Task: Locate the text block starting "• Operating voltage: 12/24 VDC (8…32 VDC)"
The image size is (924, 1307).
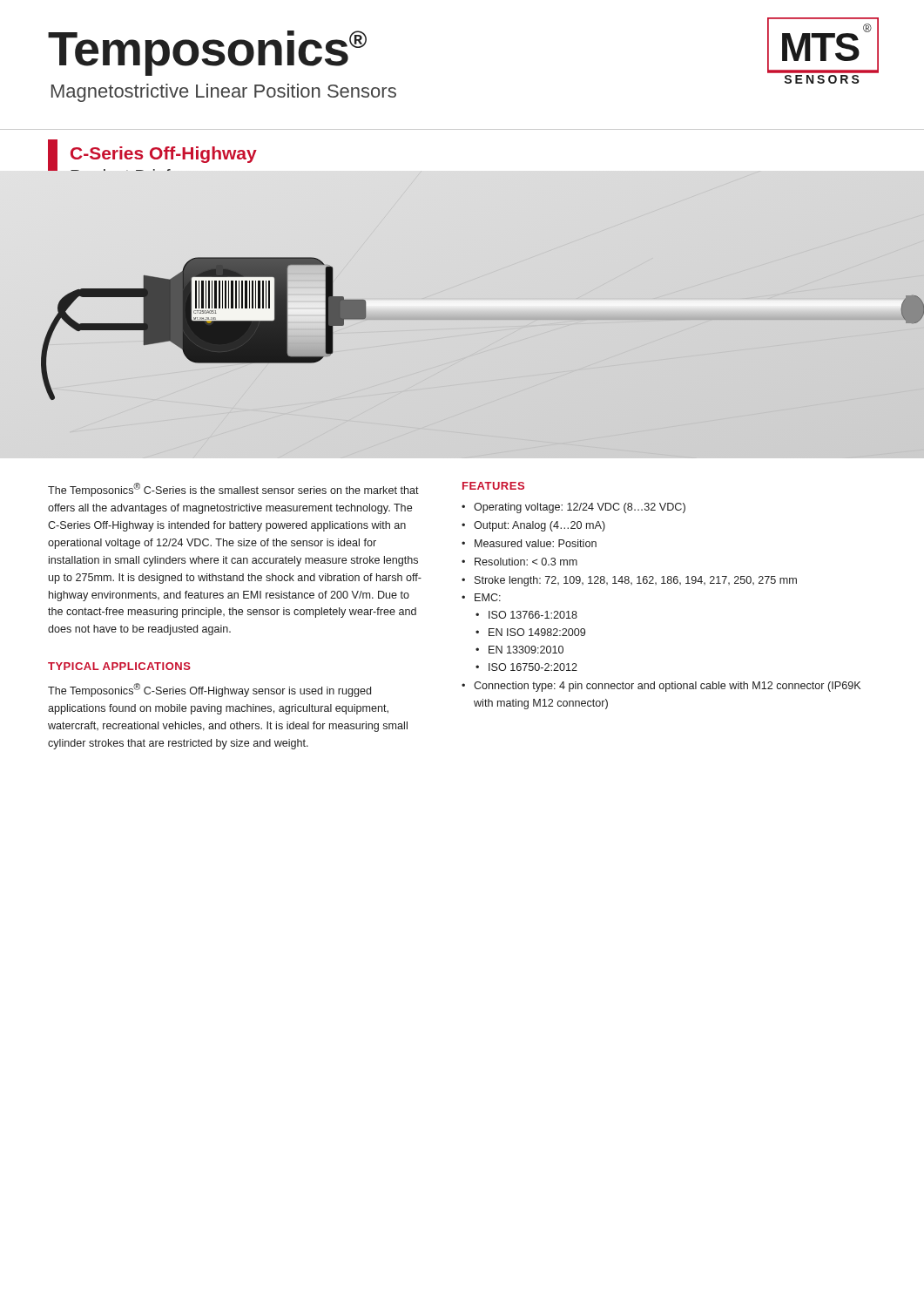Action: 574,508
